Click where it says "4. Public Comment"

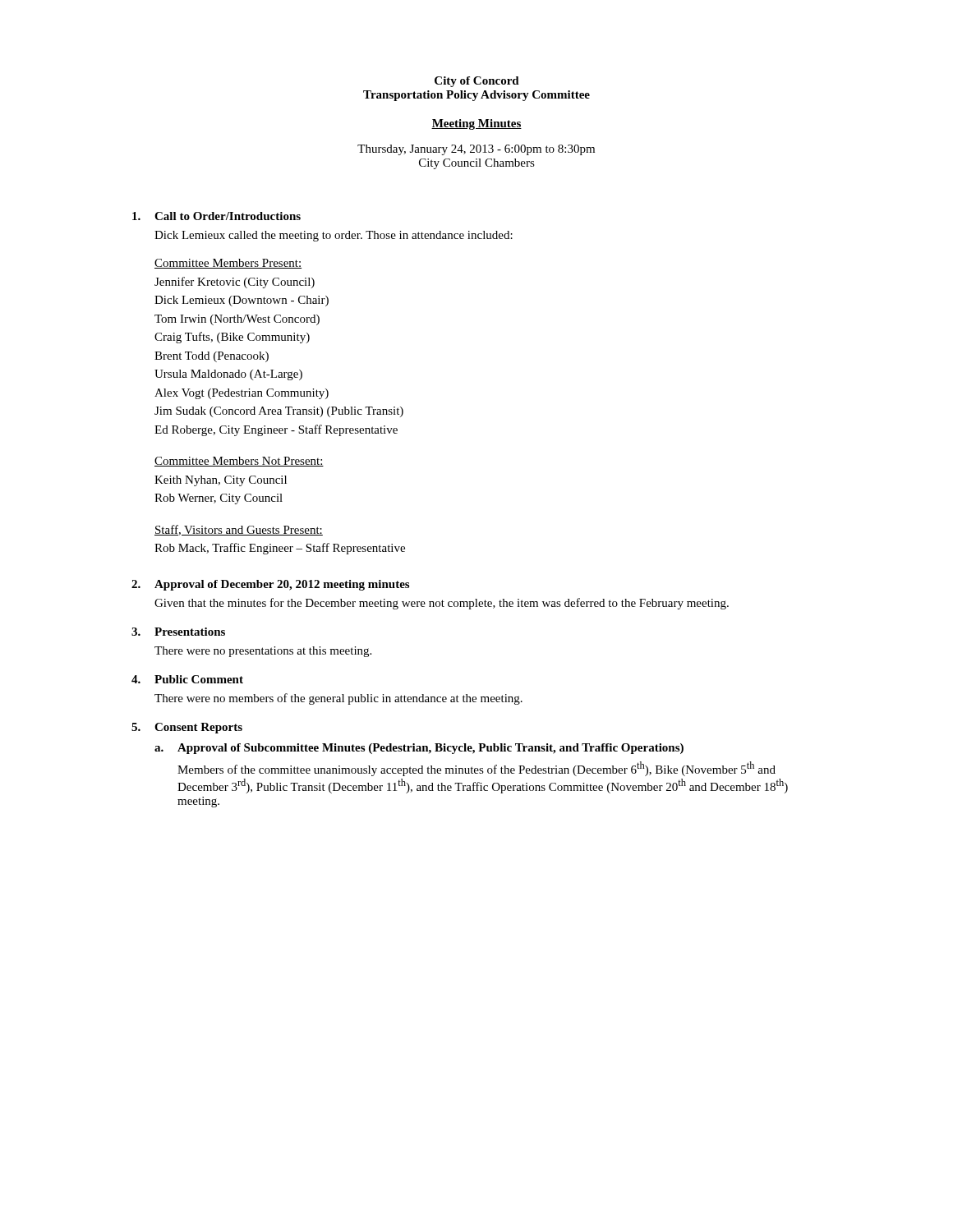point(187,679)
